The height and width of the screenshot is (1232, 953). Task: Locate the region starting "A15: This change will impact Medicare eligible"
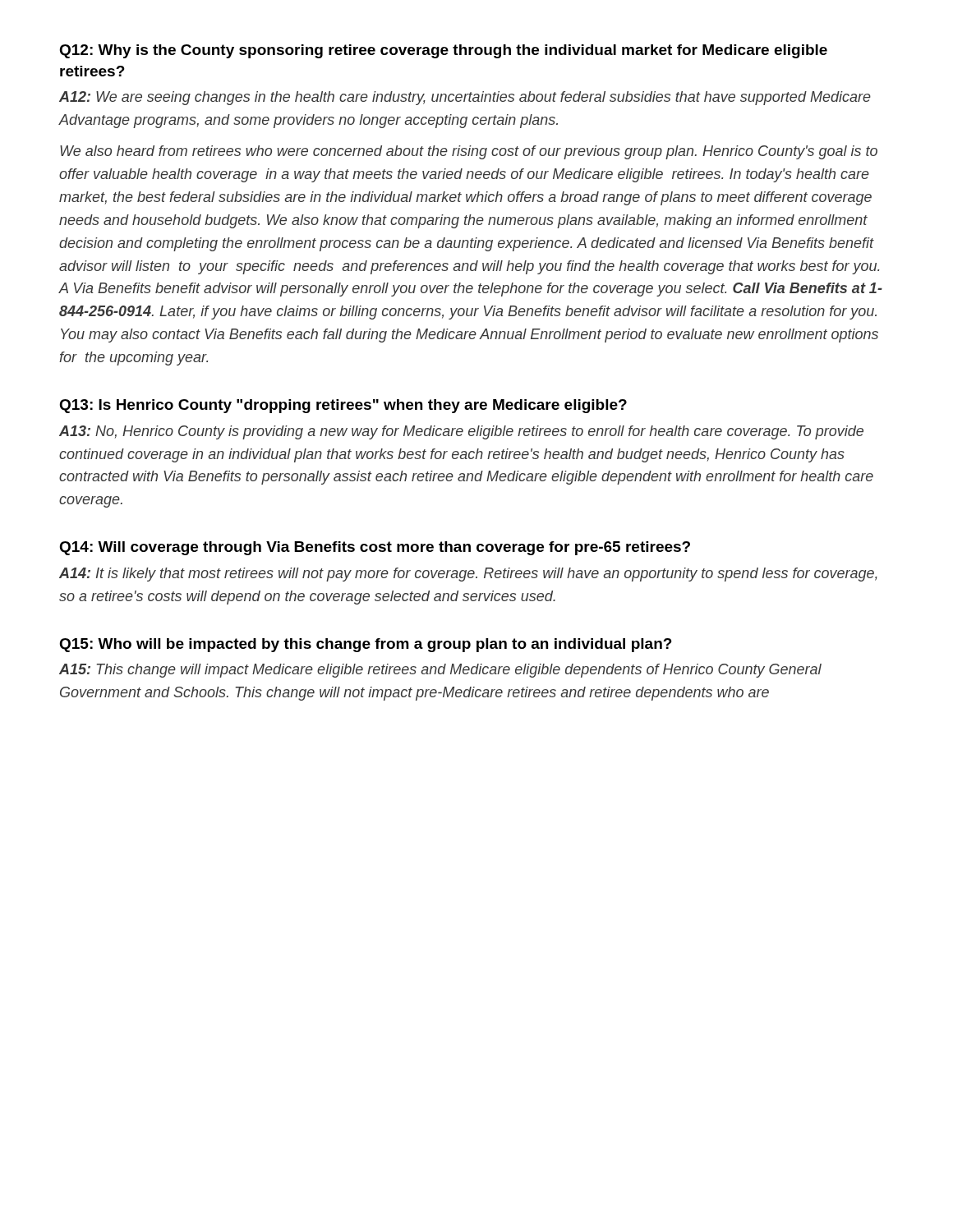[476, 682]
